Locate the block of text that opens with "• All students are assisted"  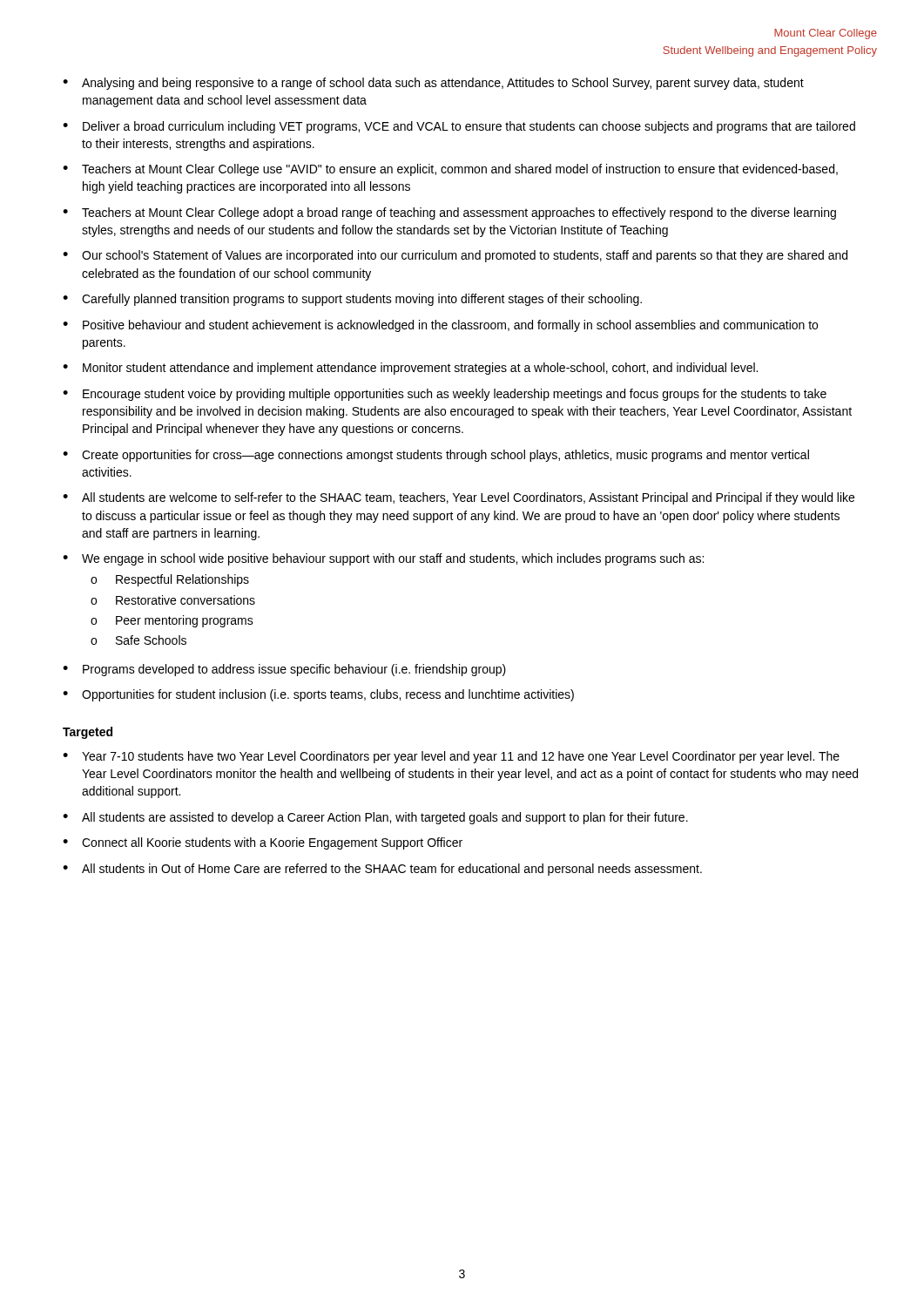pyautogui.click(x=462, y=817)
